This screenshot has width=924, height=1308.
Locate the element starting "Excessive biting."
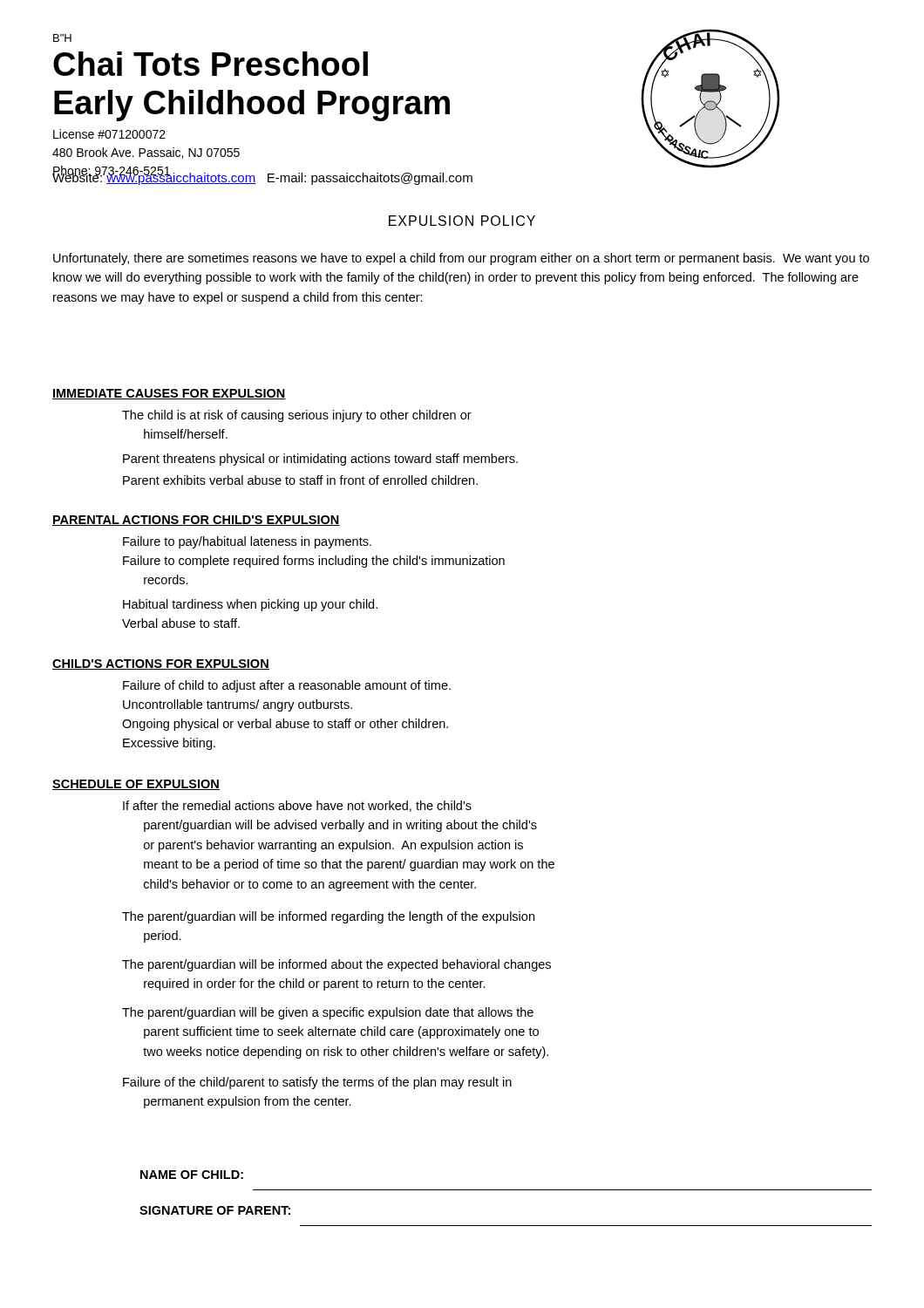click(169, 743)
